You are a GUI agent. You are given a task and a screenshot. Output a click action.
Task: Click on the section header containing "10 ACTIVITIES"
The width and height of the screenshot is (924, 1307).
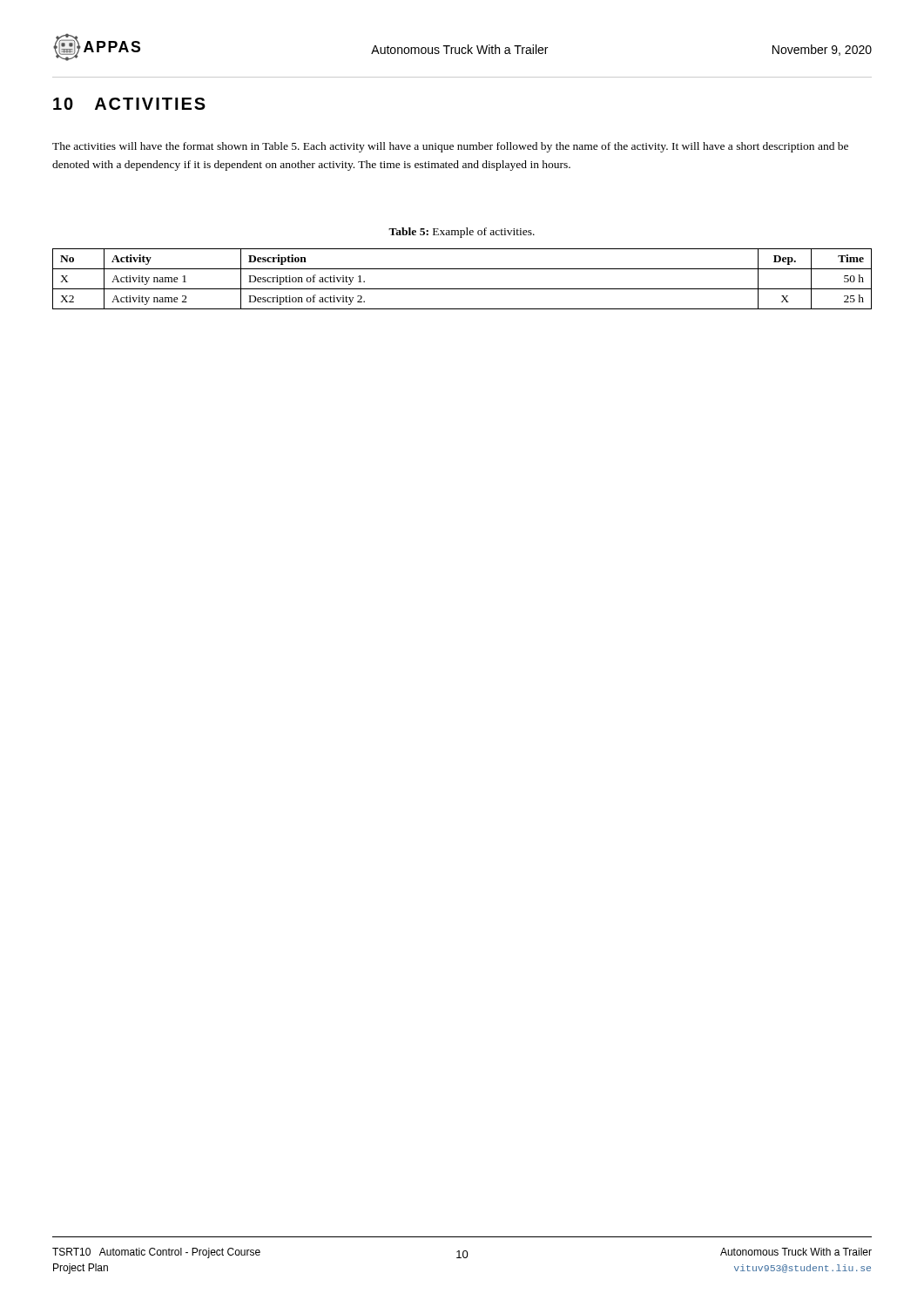click(130, 104)
